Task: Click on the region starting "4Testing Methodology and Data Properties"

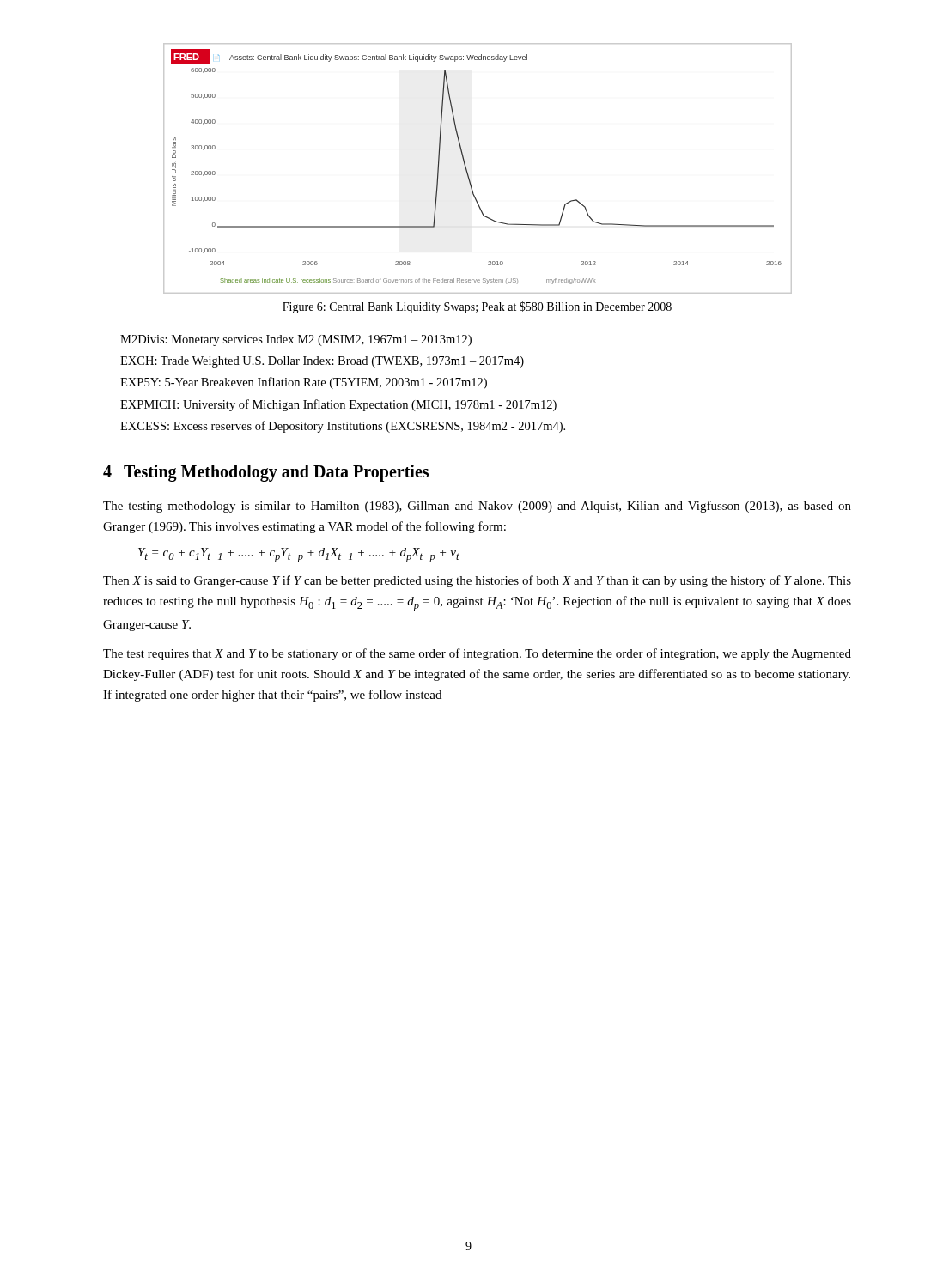Action: [x=266, y=471]
